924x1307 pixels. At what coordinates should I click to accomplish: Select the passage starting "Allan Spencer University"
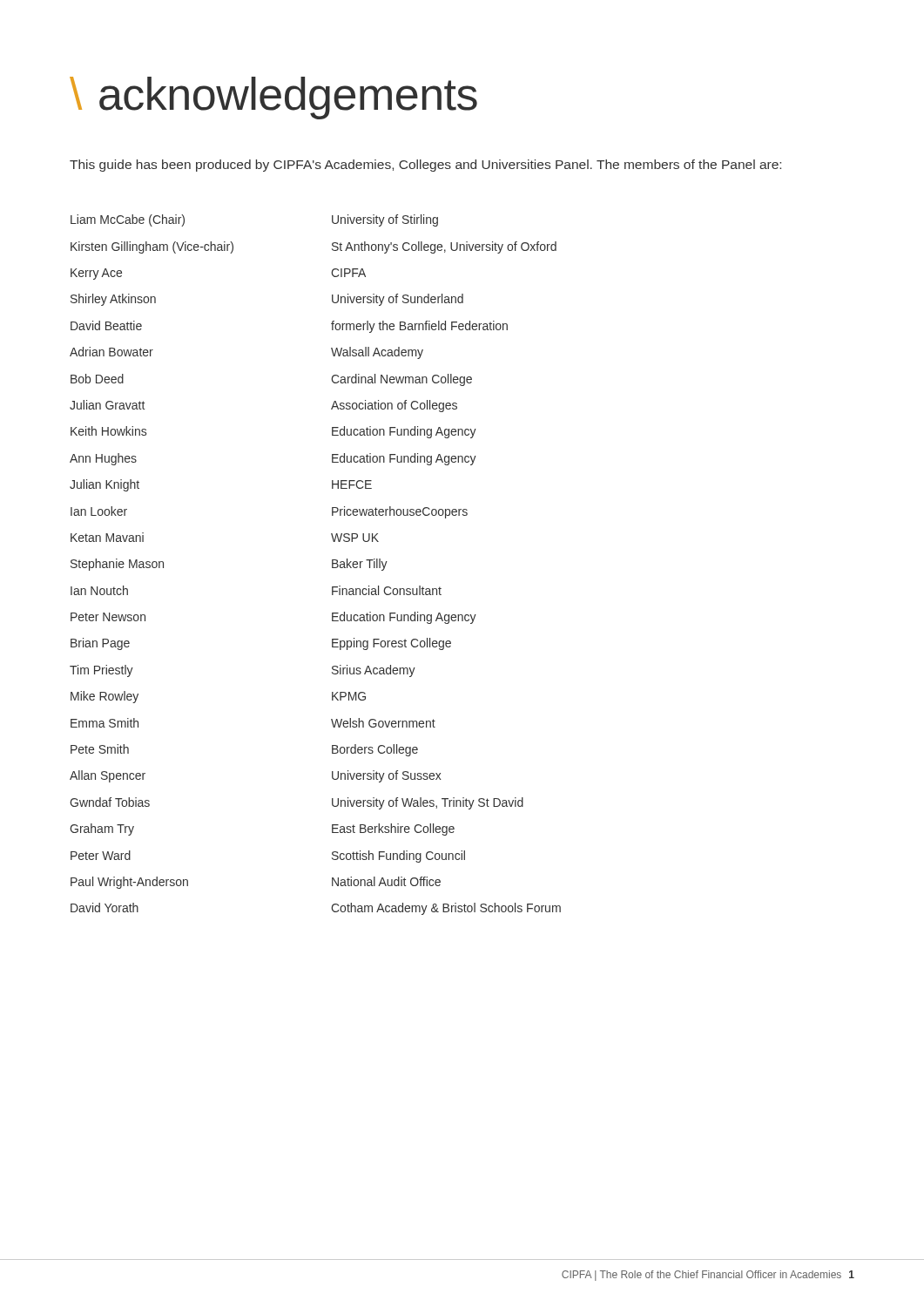tap(104, 776)
